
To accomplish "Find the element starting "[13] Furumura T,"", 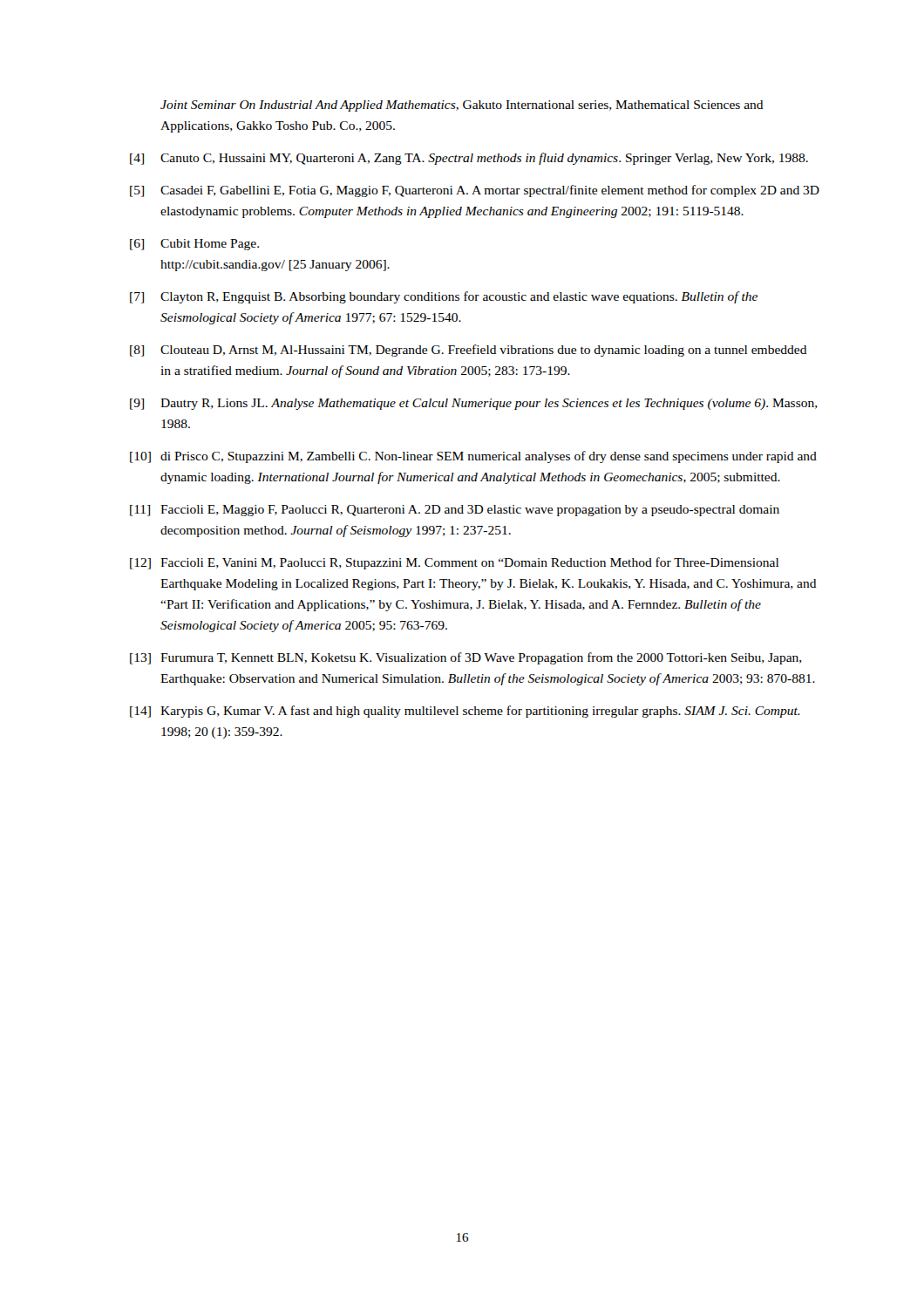I will point(474,668).
